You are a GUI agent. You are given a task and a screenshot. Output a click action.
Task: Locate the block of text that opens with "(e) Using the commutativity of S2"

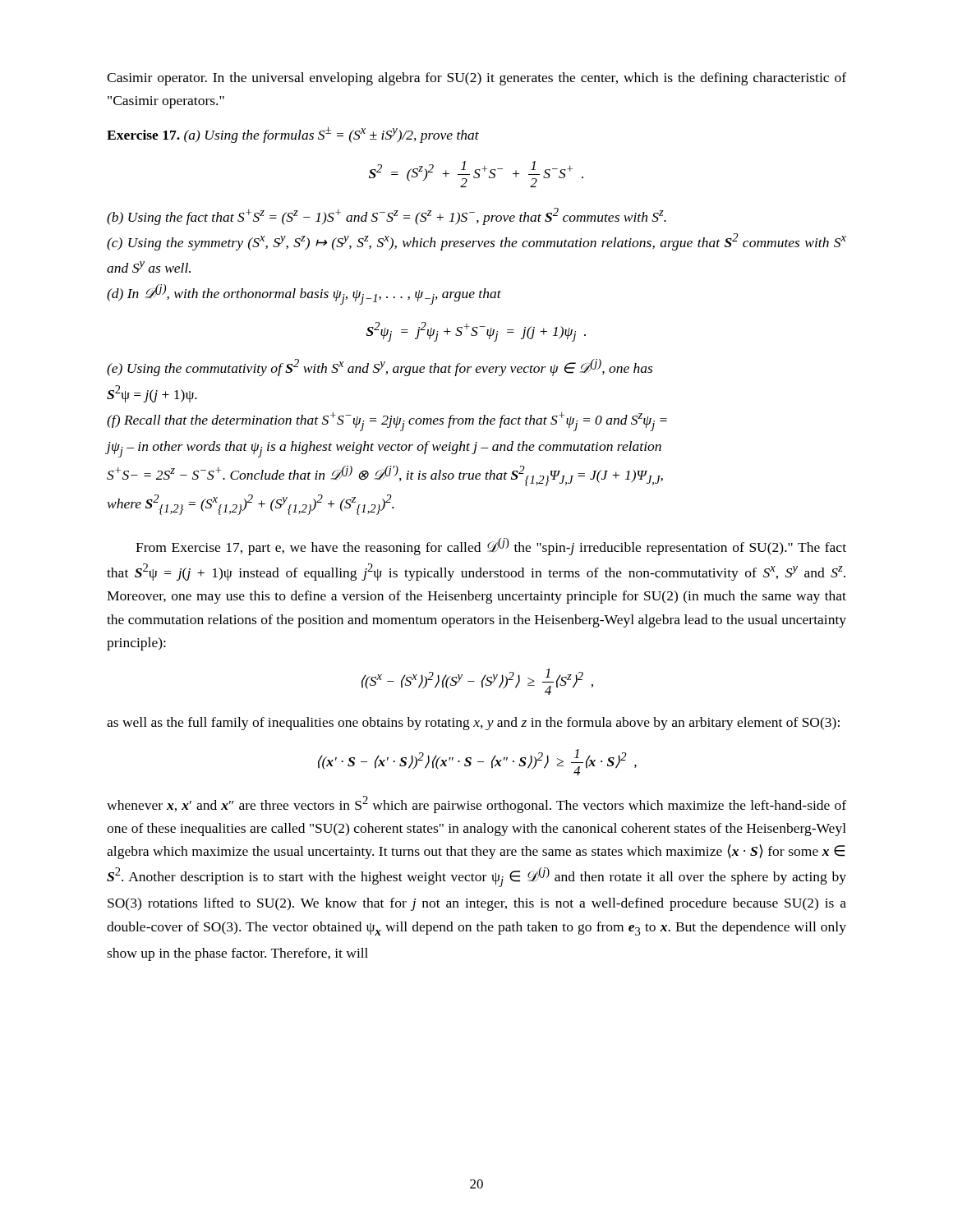point(388,436)
